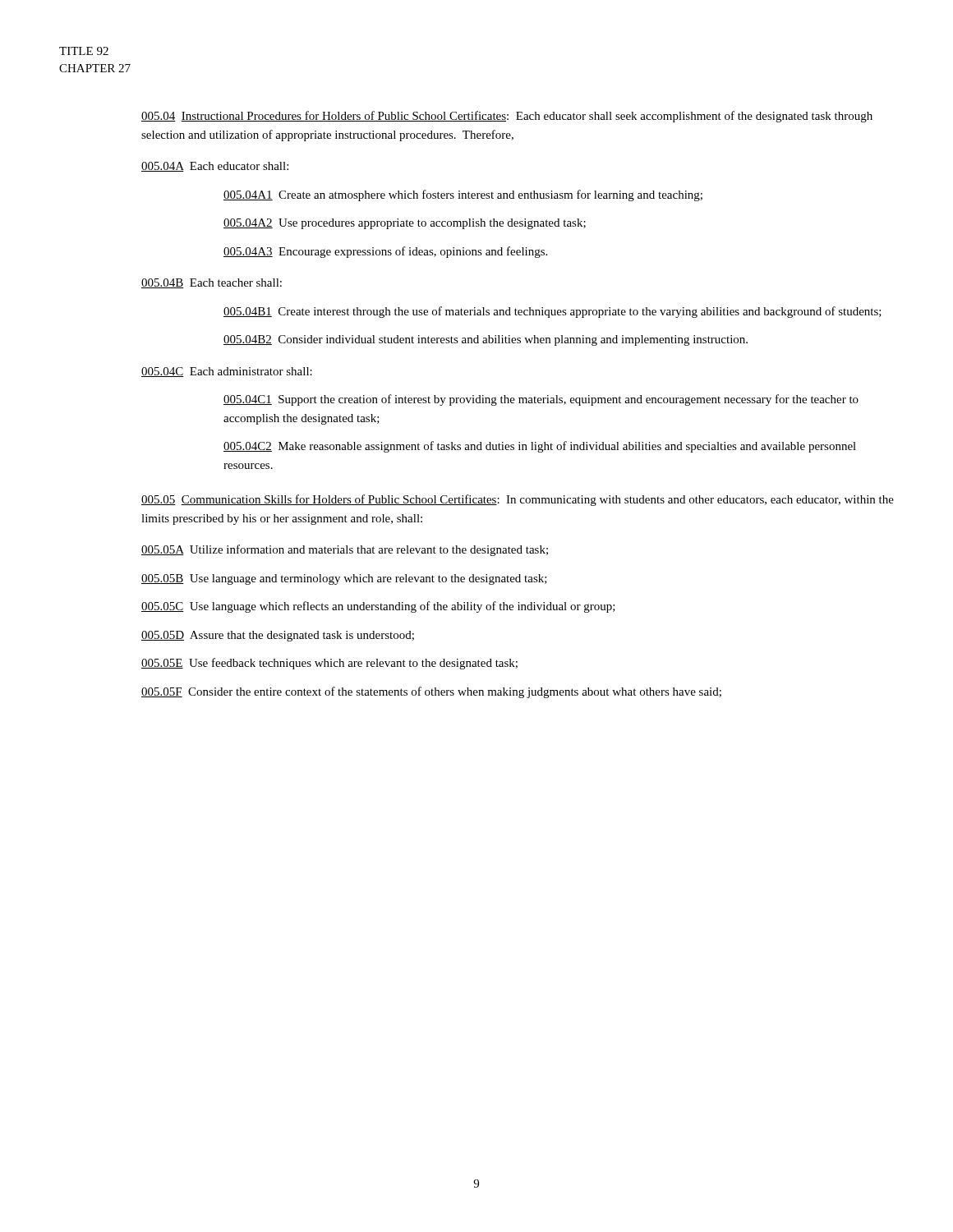Locate the list item that says "005.04A1 Create an"
Screen dimensions: 1232x953
(x=559, y=194)
